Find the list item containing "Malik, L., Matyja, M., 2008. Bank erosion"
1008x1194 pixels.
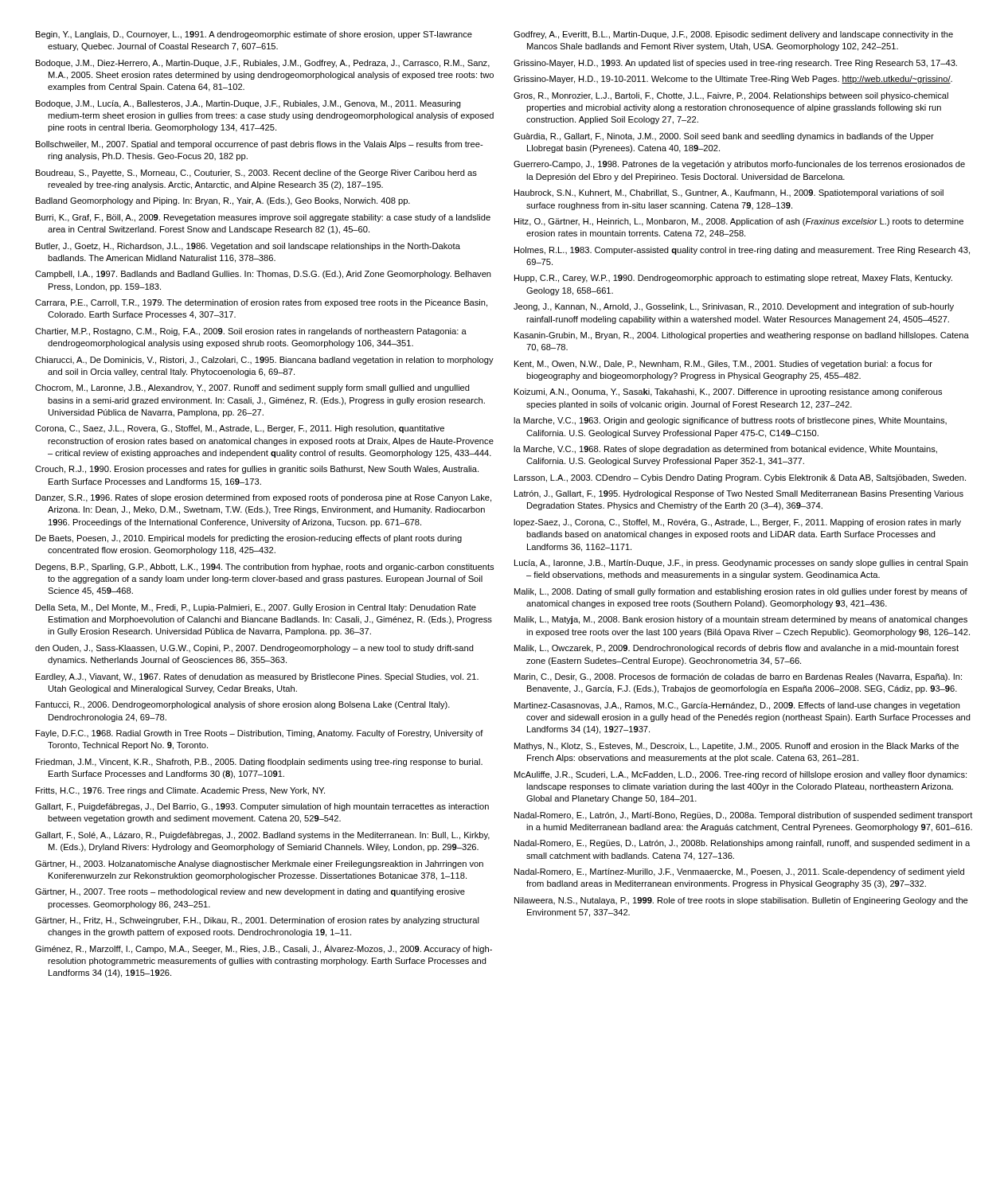pos(742,626)
